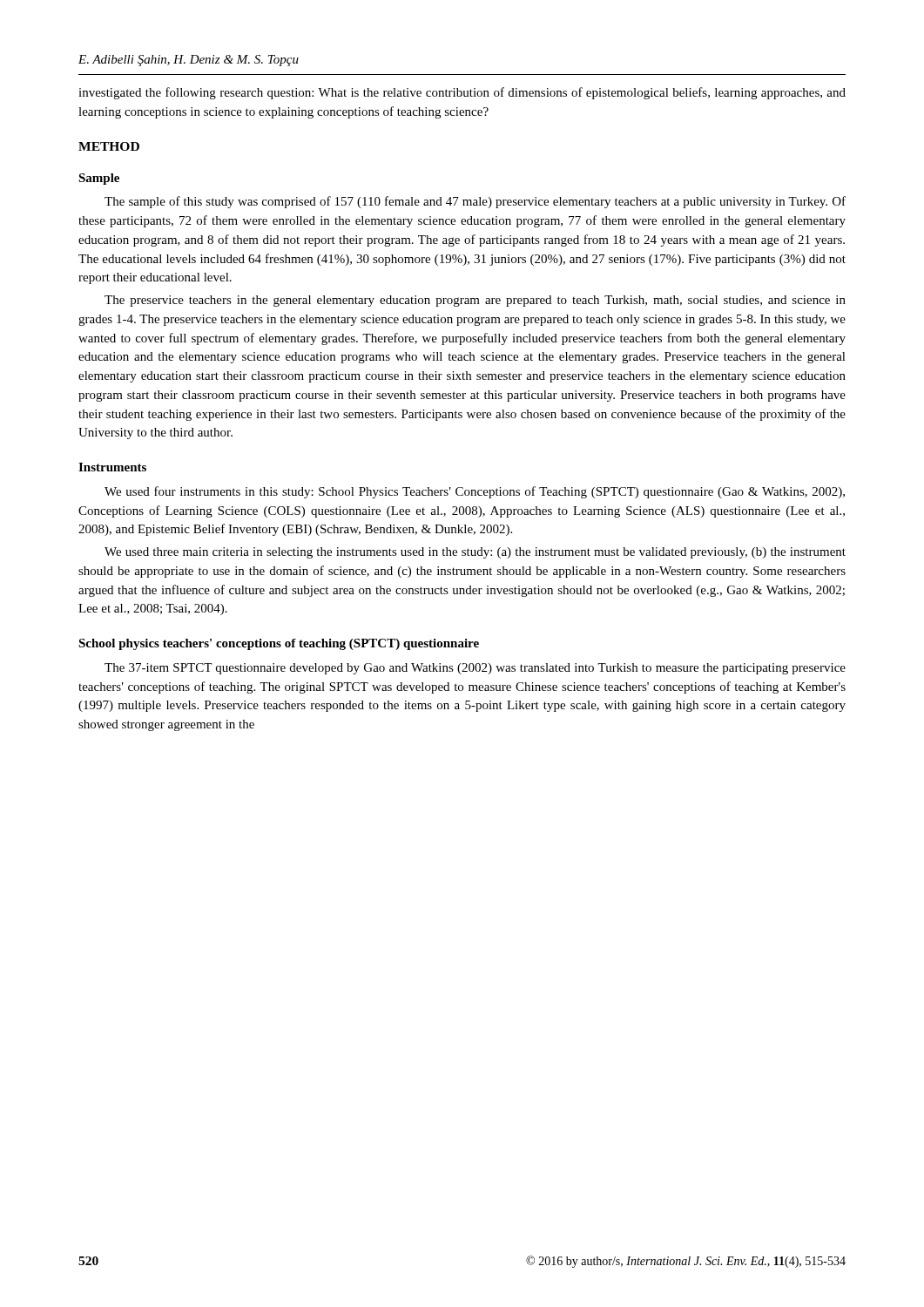The height and width of the screenshot is (1307, 924).
Task: Where is the passage that starts "We used four"?
Action: (462, 511)
